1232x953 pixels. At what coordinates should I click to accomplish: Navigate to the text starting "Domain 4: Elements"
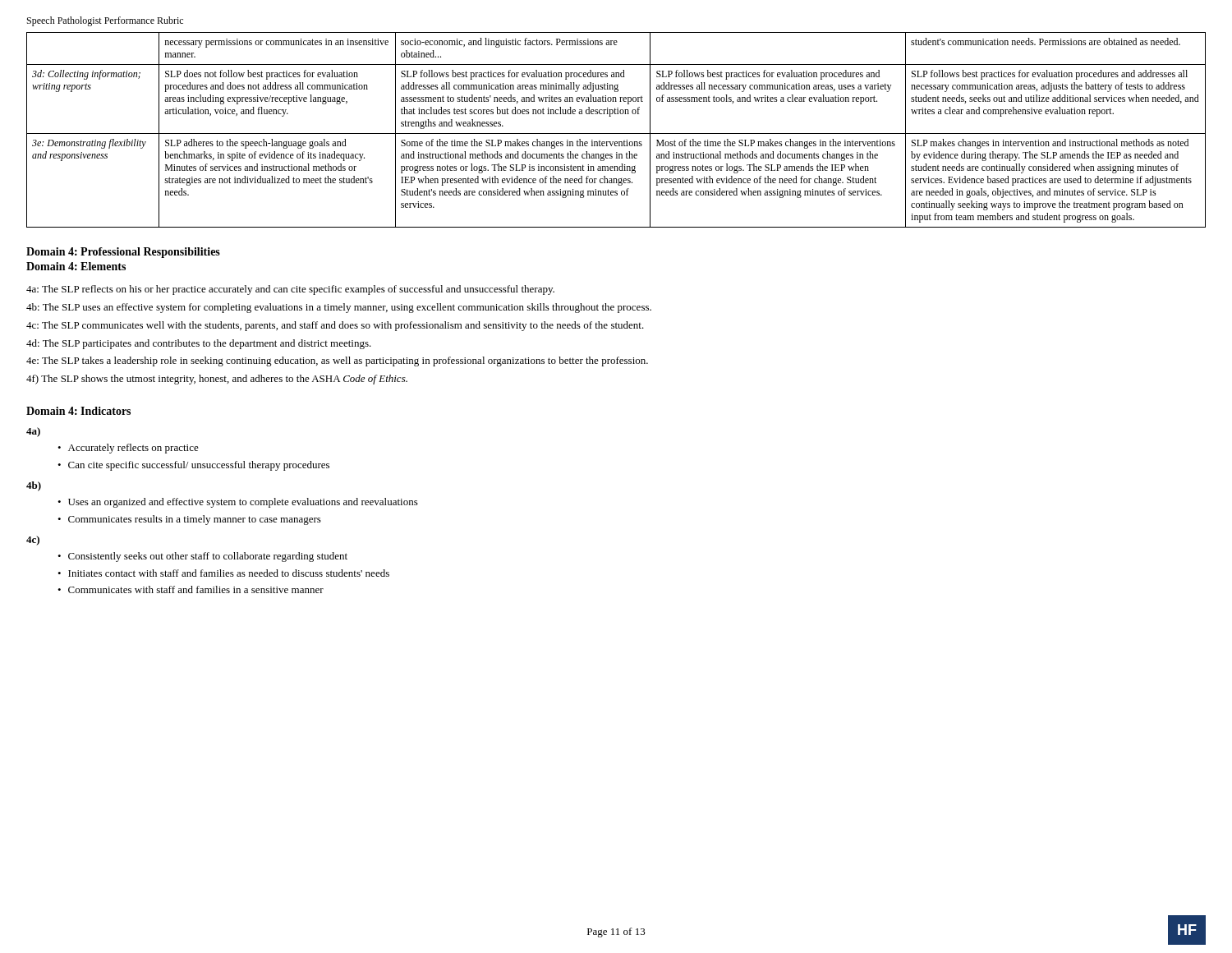pos(76,267)
